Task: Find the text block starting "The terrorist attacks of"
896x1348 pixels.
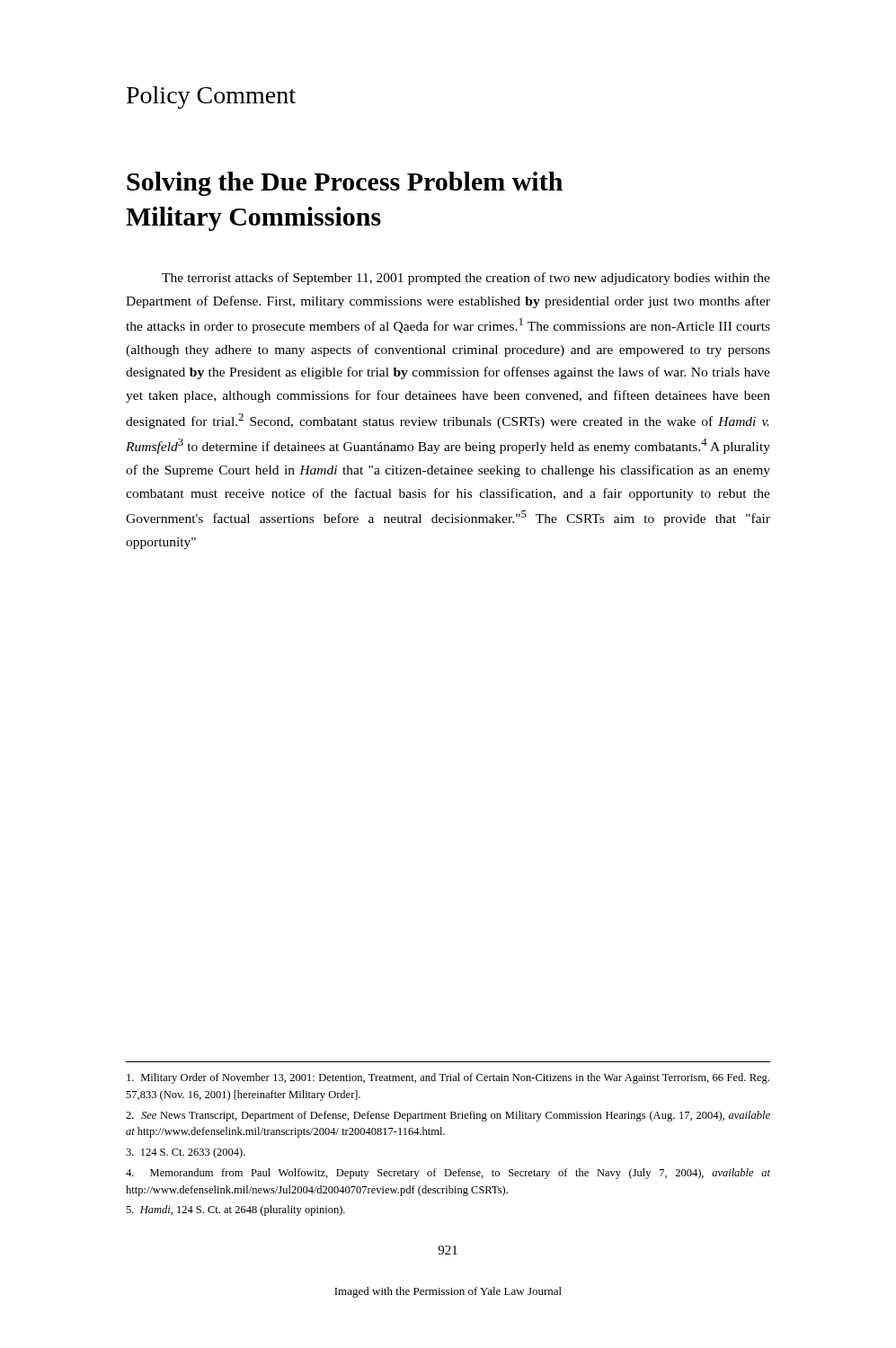Action: click(448, 409)
